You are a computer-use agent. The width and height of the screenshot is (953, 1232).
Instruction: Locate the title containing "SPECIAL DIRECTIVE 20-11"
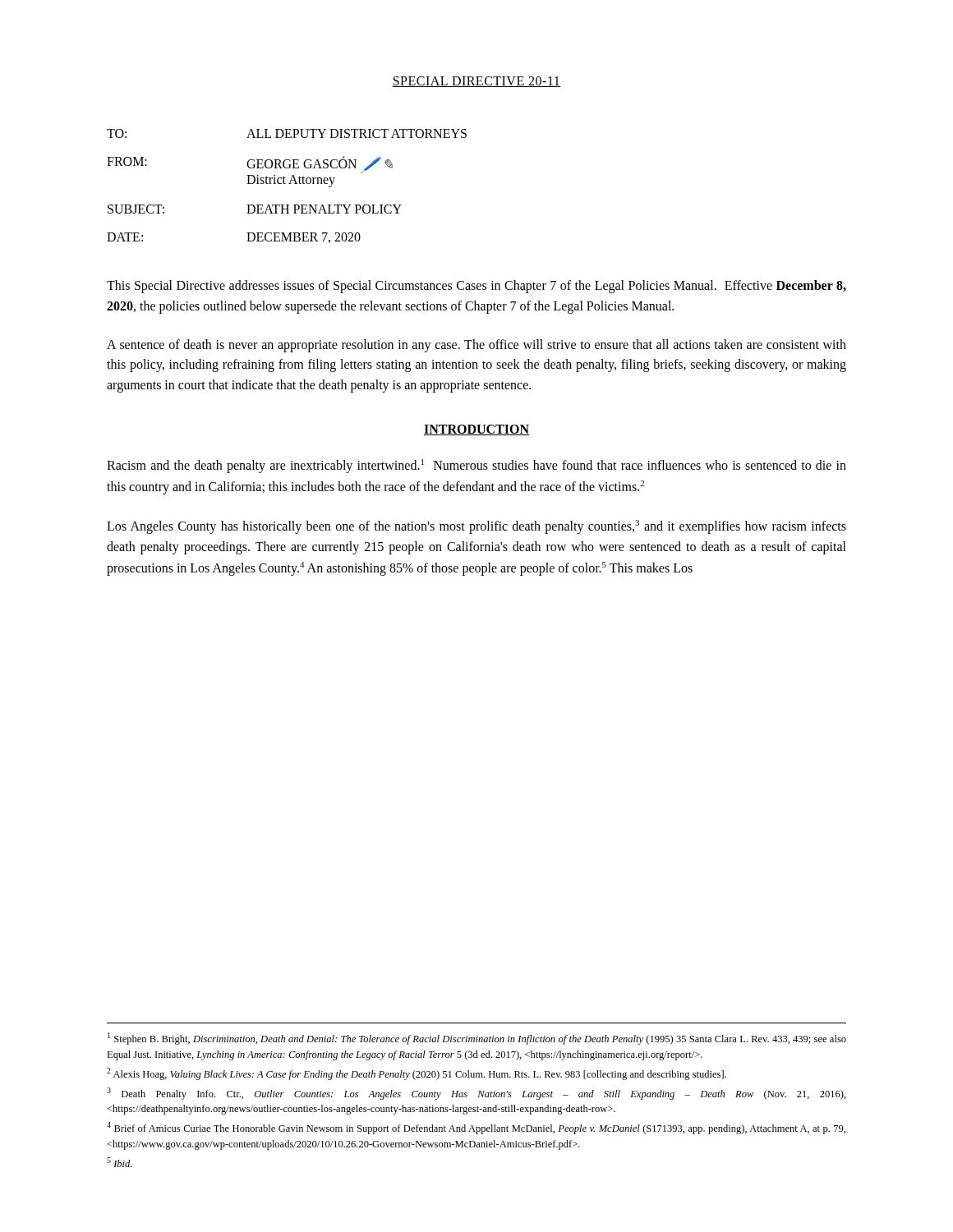[476, 81]
